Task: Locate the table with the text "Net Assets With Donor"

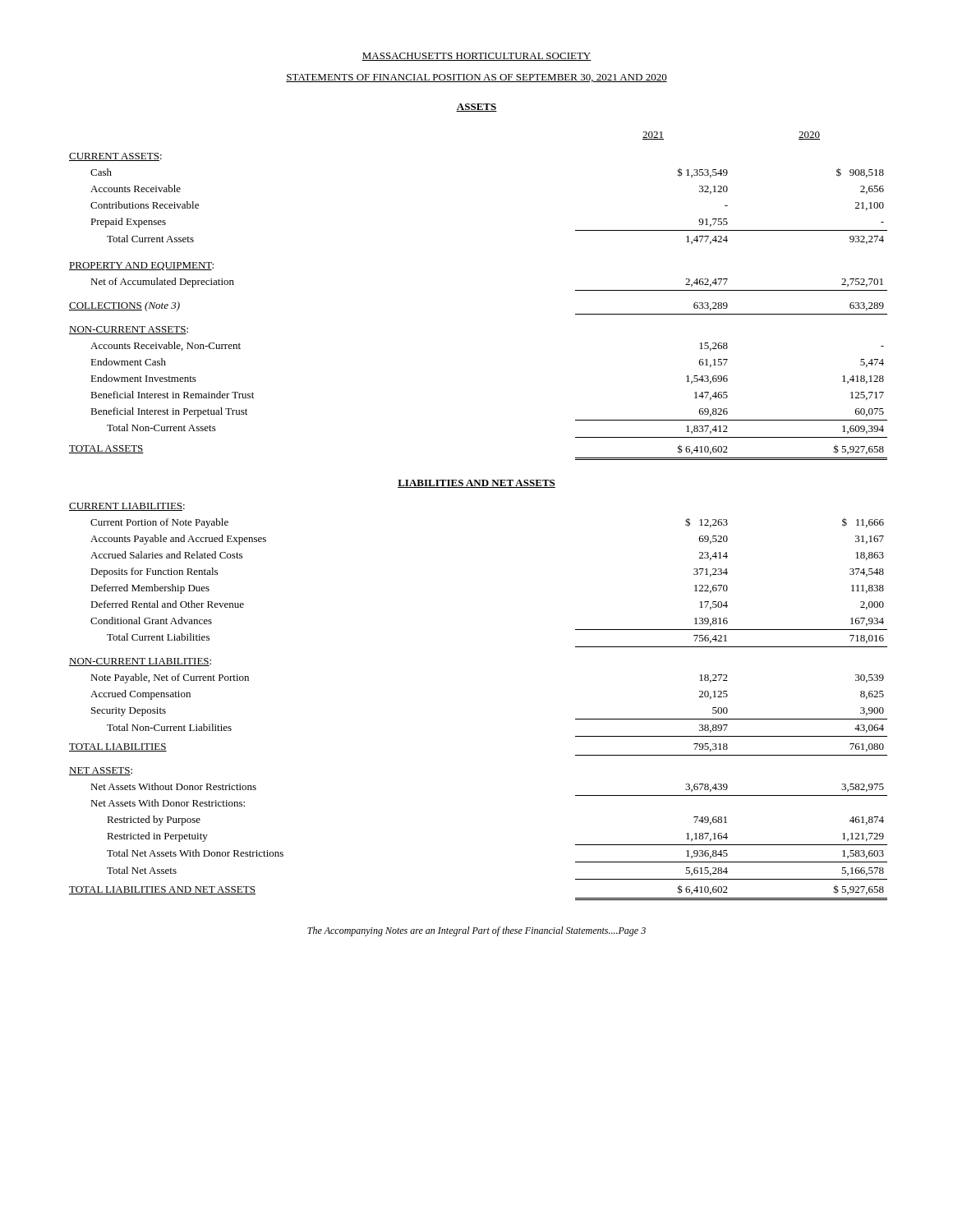Action: (476, 513)
